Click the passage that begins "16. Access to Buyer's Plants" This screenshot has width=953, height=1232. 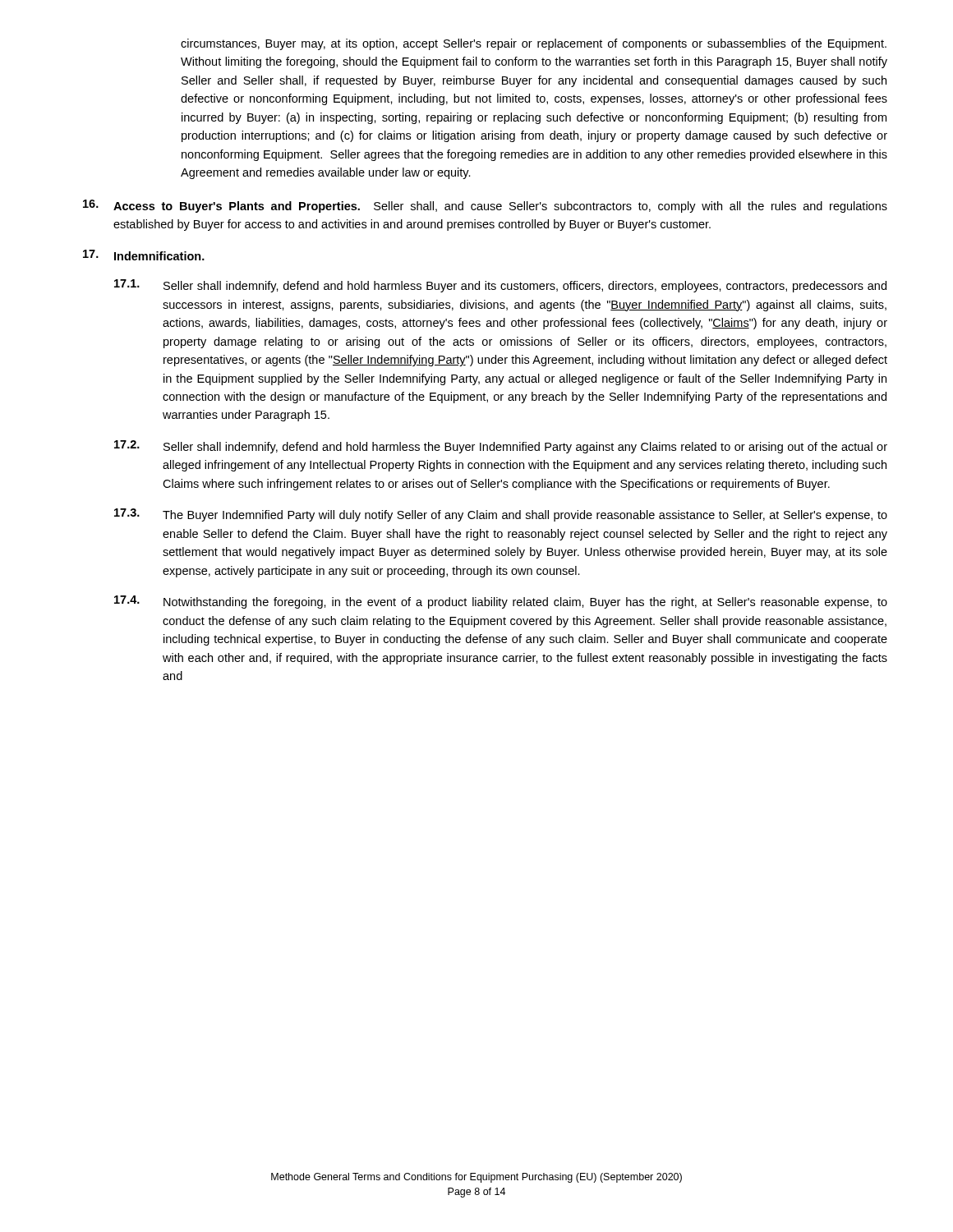pyautogui.click(x=485, y=215)
